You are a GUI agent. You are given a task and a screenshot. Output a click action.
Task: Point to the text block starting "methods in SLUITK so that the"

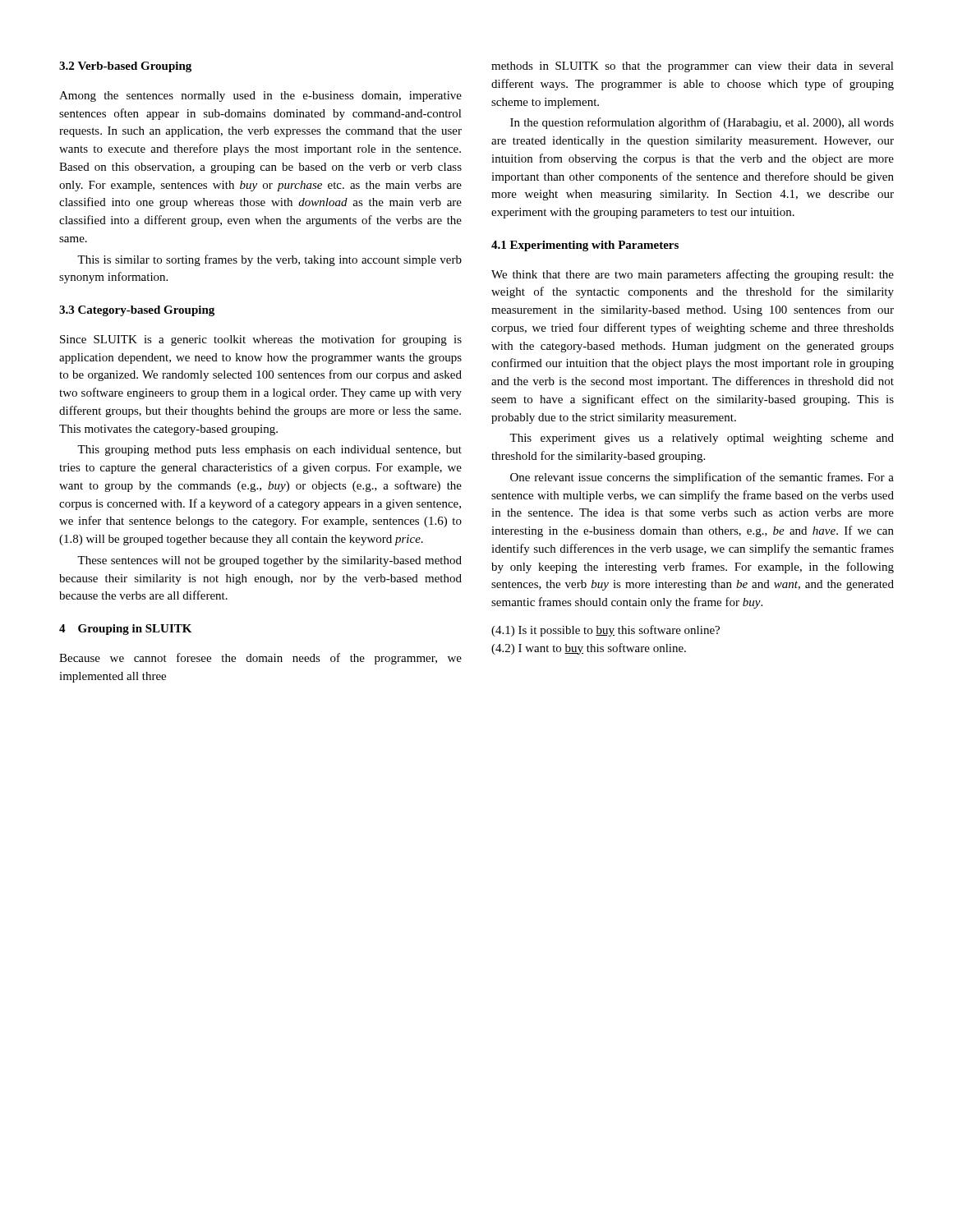[693, 140]
